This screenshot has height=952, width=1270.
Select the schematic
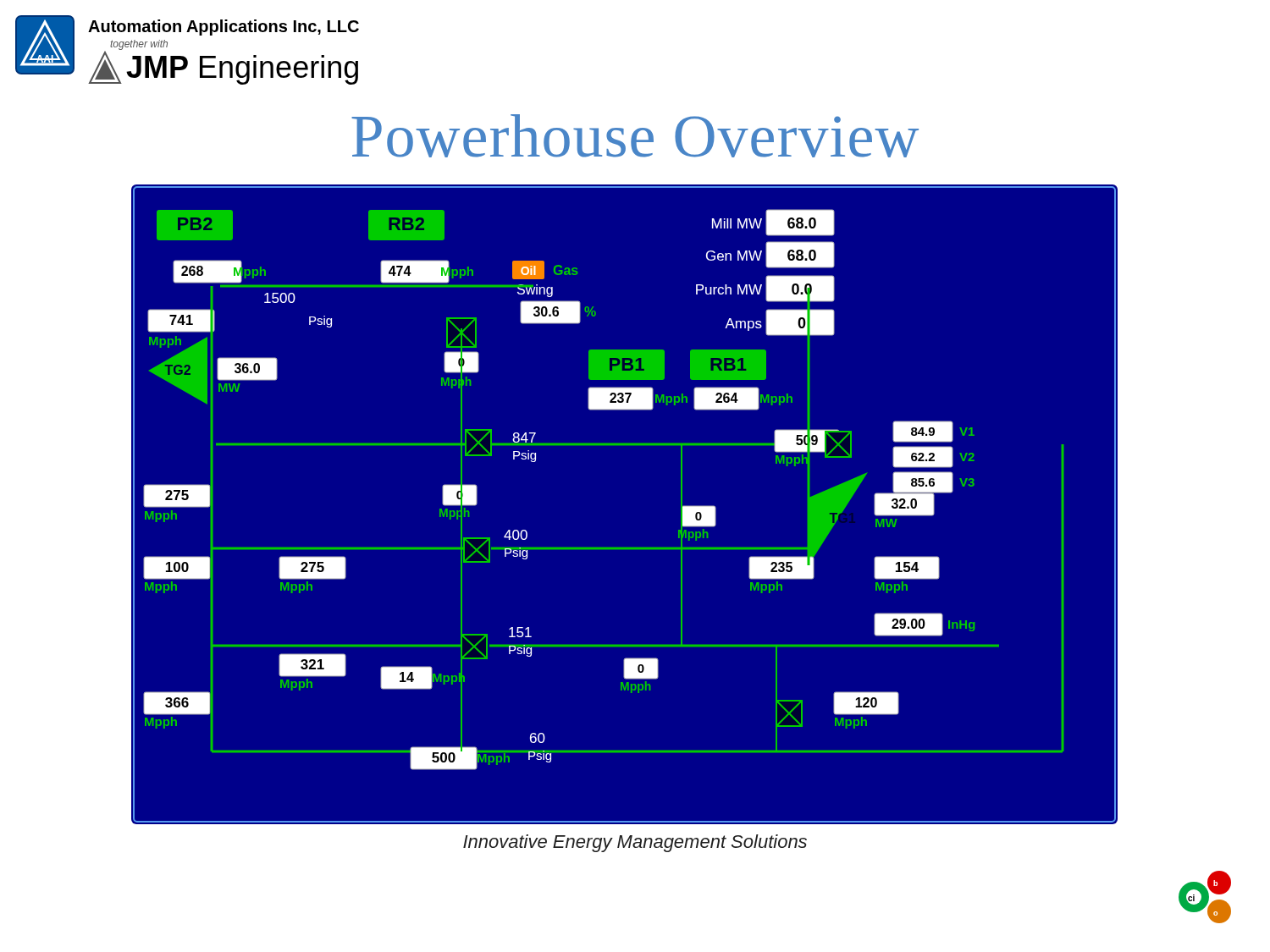624,504
